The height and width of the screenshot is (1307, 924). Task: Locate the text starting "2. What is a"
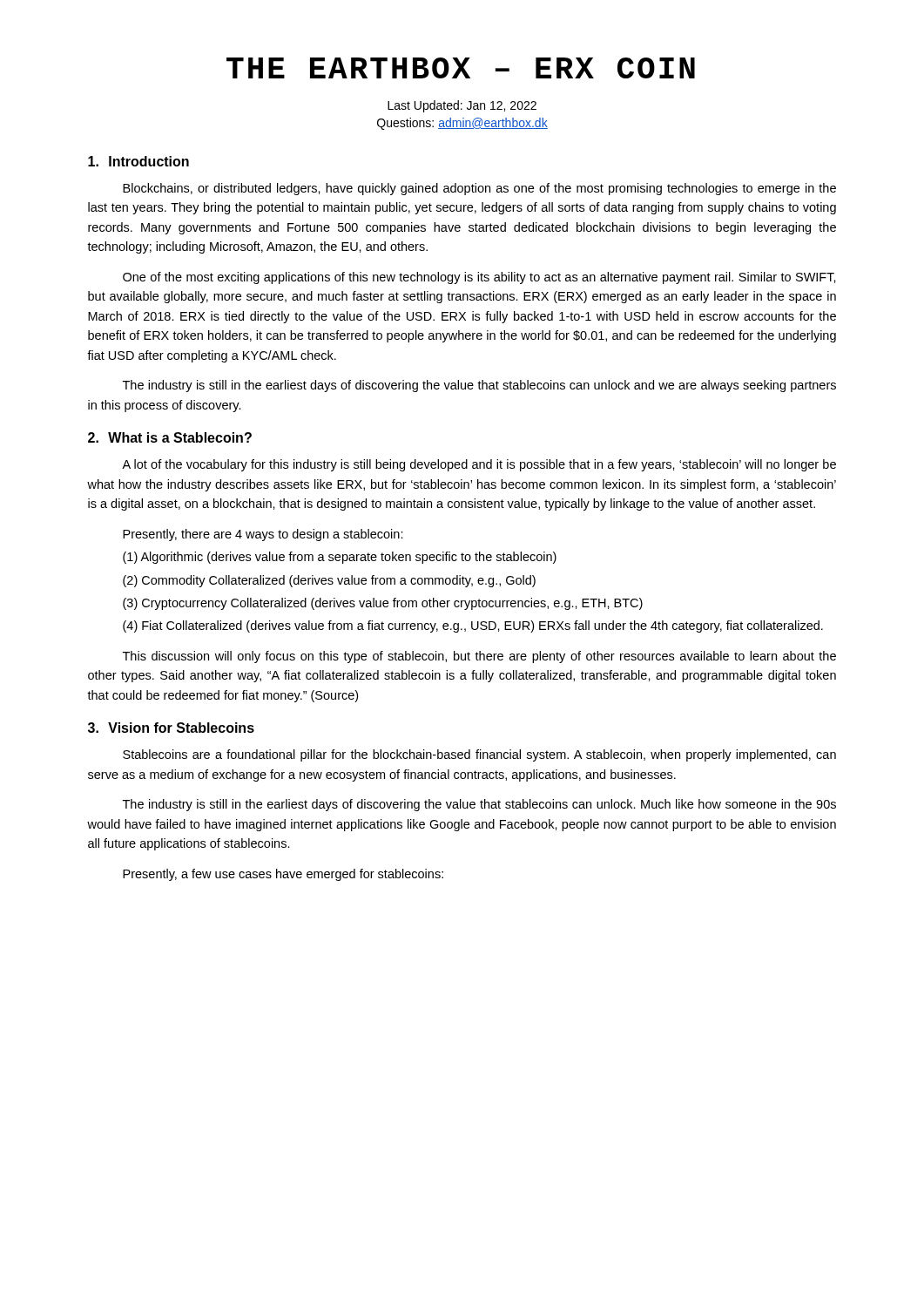(170, 438)
